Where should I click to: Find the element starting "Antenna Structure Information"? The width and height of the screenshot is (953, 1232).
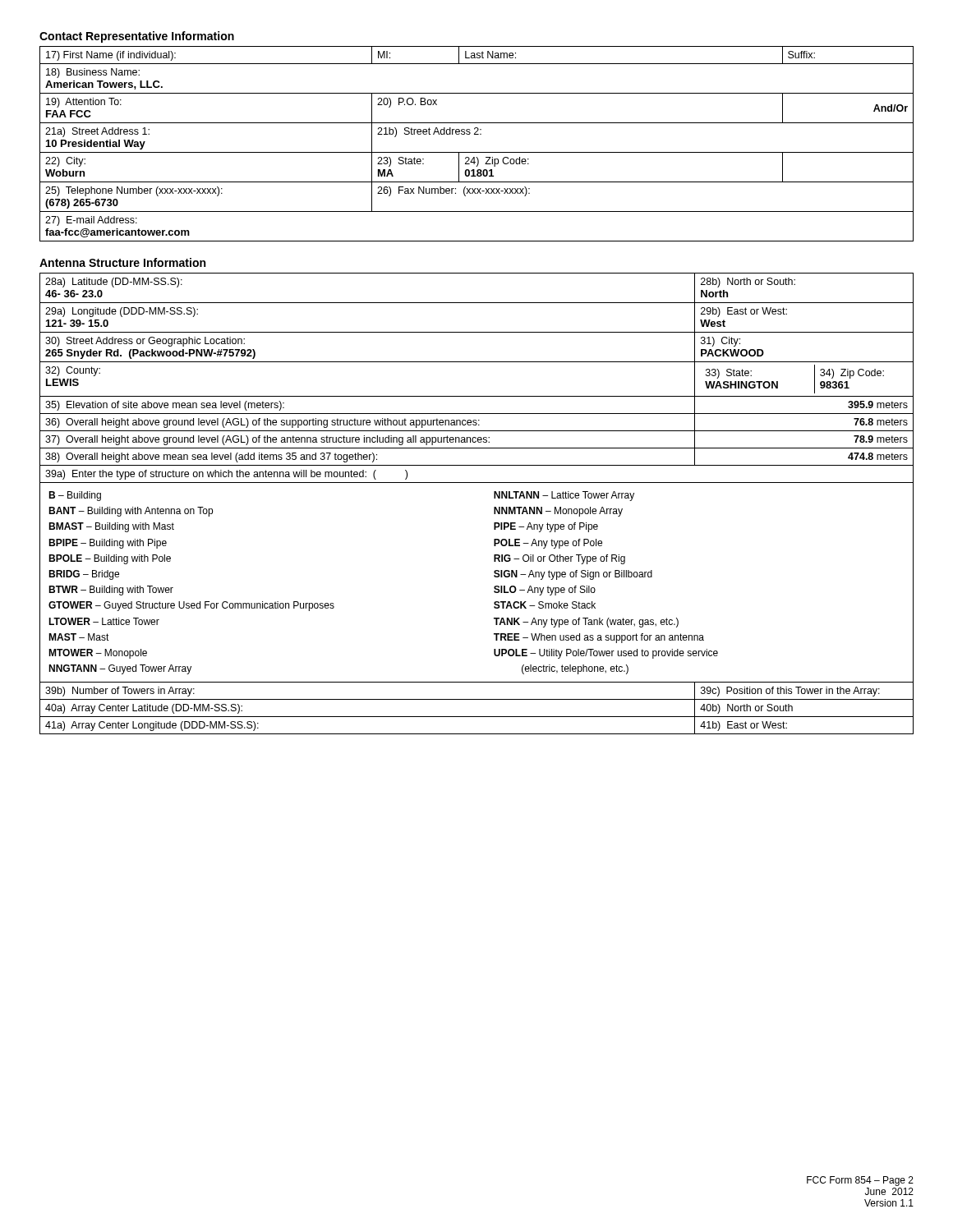coord(123,263)
